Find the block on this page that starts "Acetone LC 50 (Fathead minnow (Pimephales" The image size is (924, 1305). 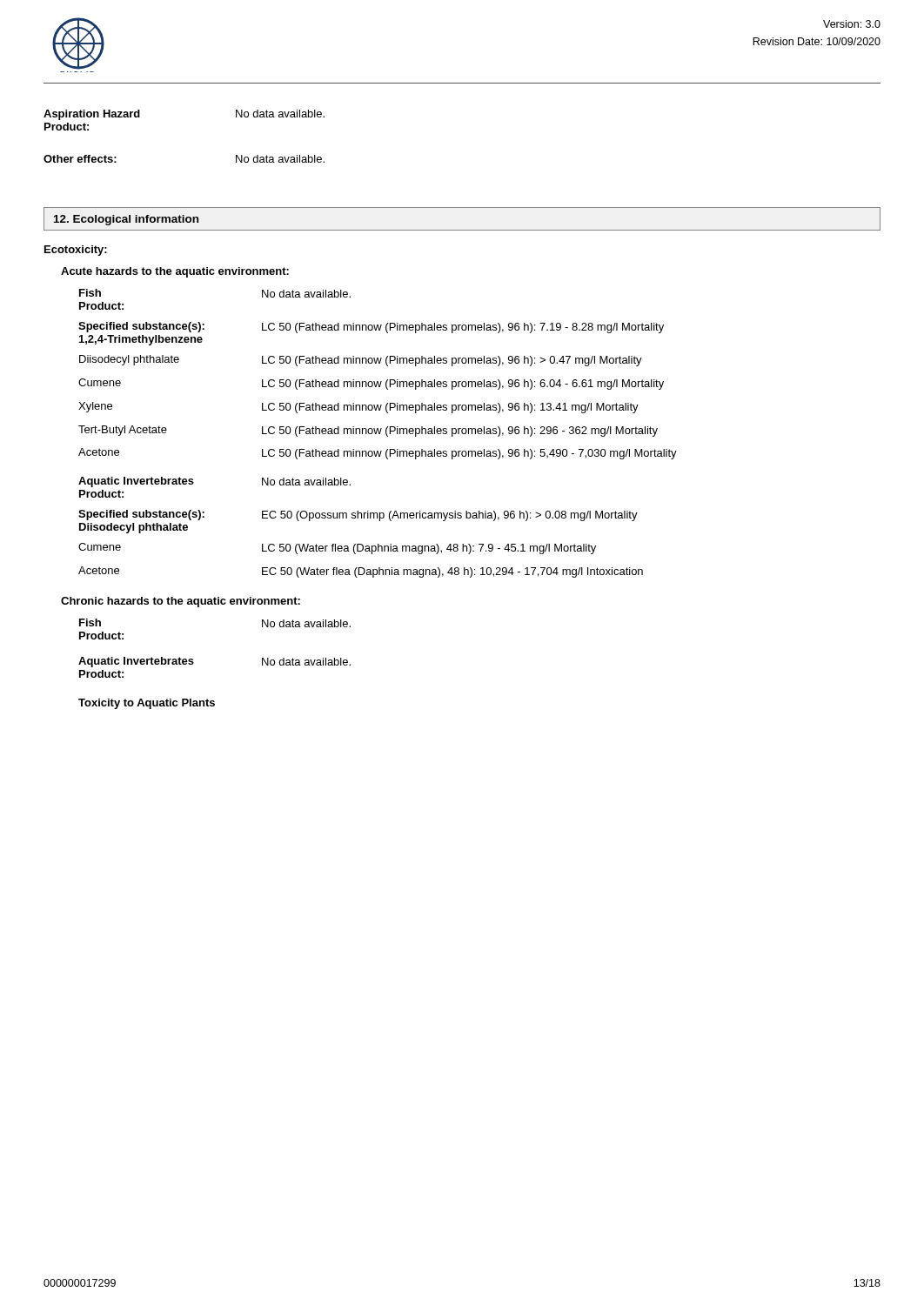479,454
